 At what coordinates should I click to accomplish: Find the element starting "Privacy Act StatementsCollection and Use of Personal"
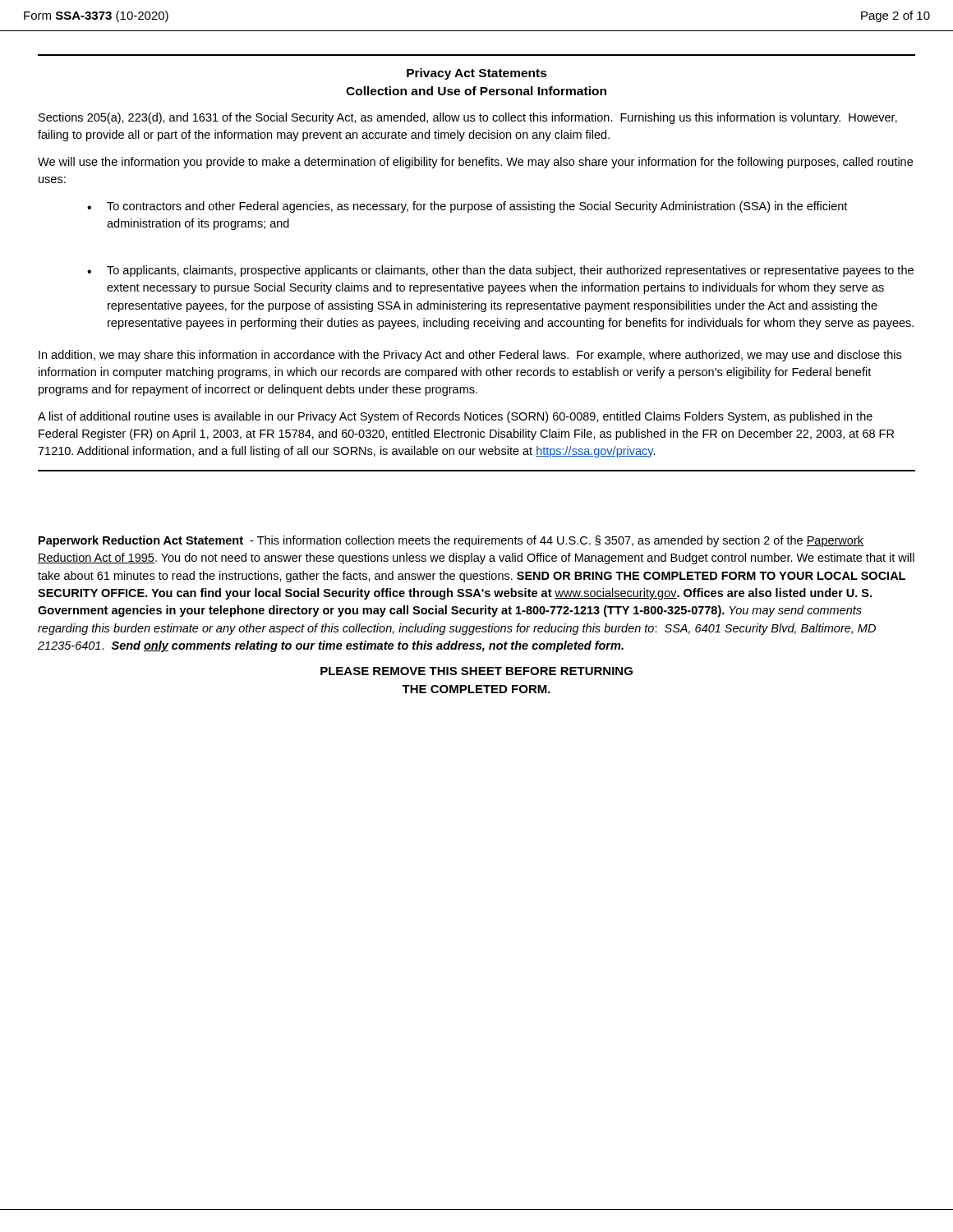[476, 82]
